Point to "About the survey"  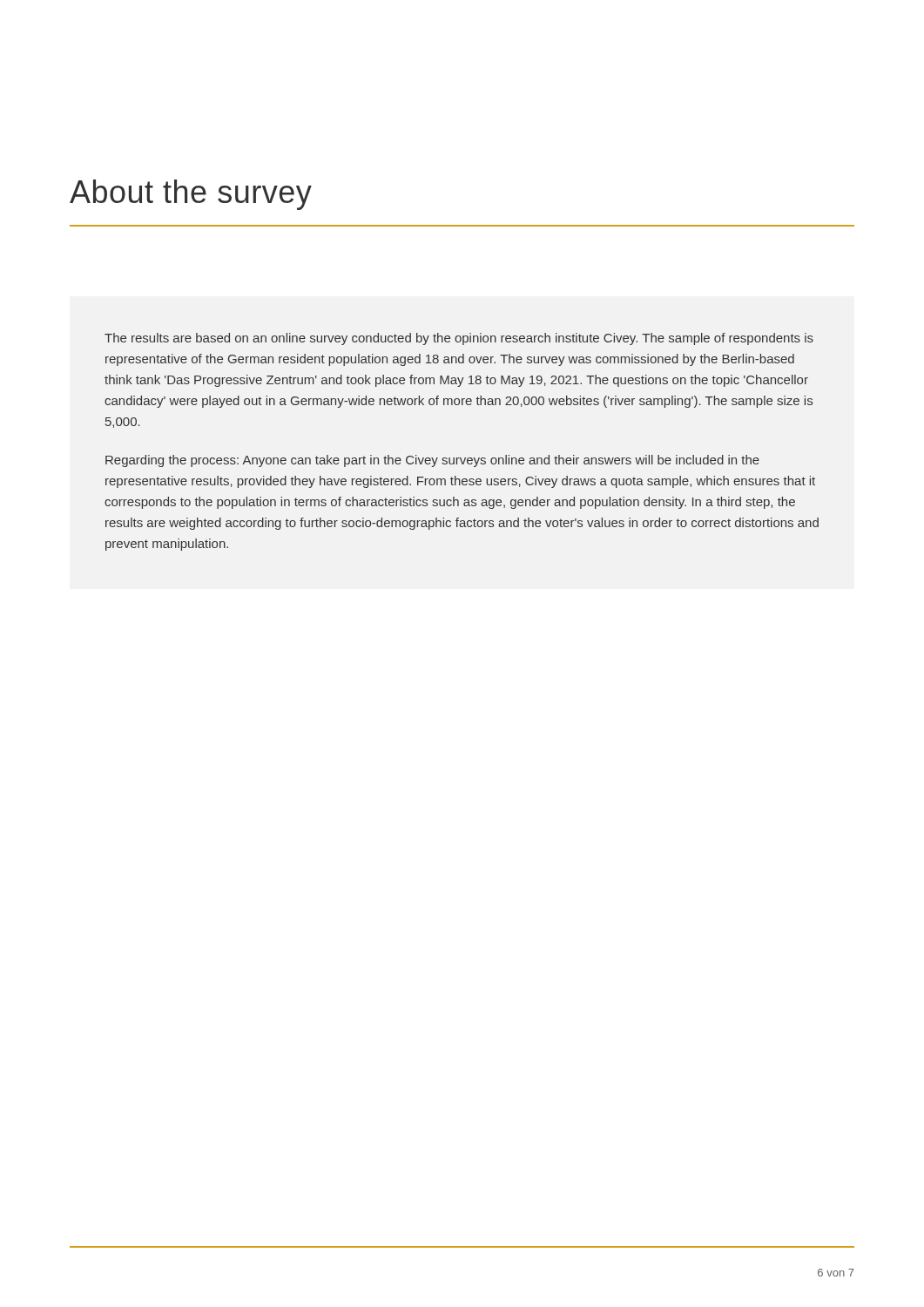point(191,195)
